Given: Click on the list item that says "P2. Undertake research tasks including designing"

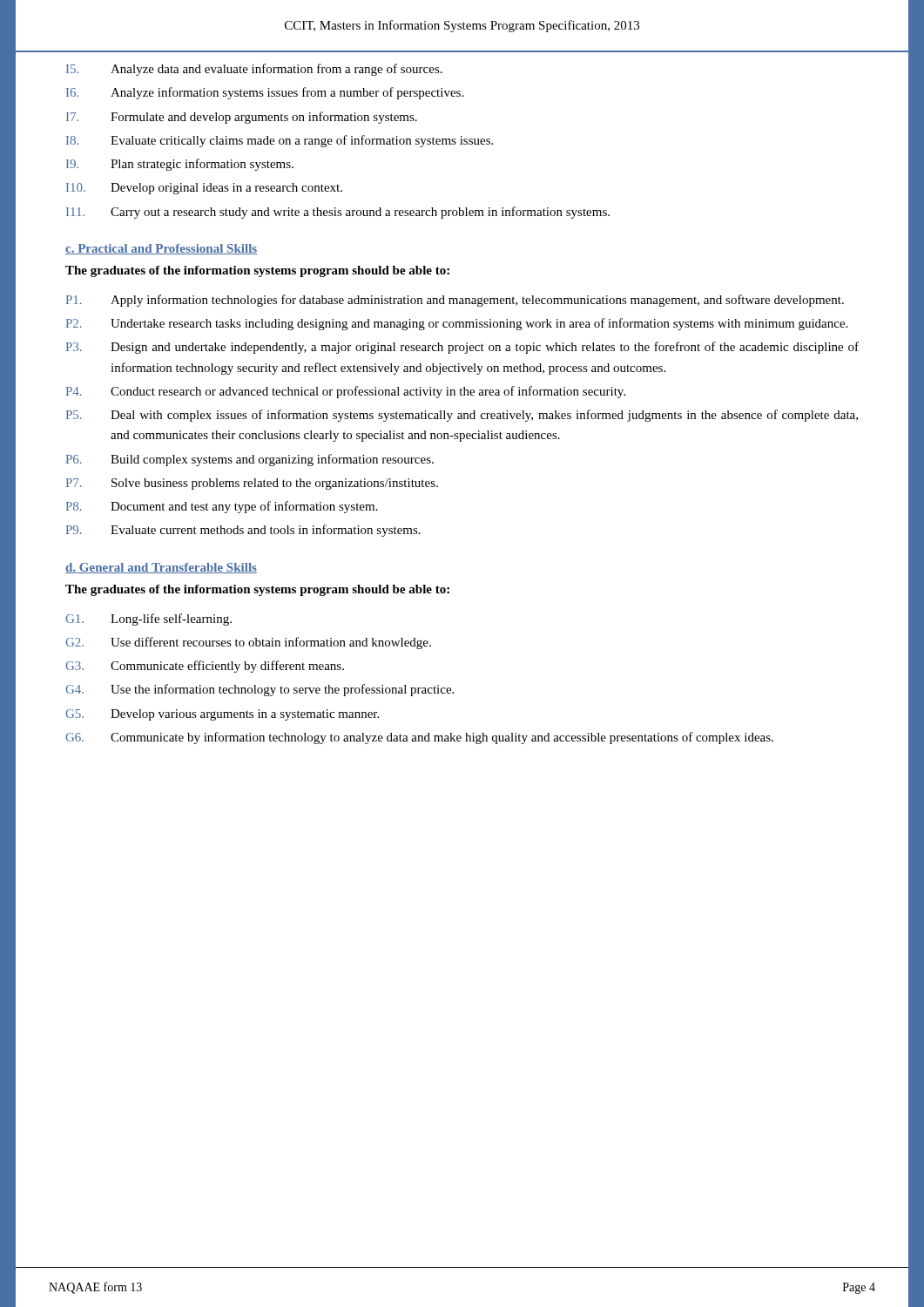Looking at the screenshot, I should point(462,324).
